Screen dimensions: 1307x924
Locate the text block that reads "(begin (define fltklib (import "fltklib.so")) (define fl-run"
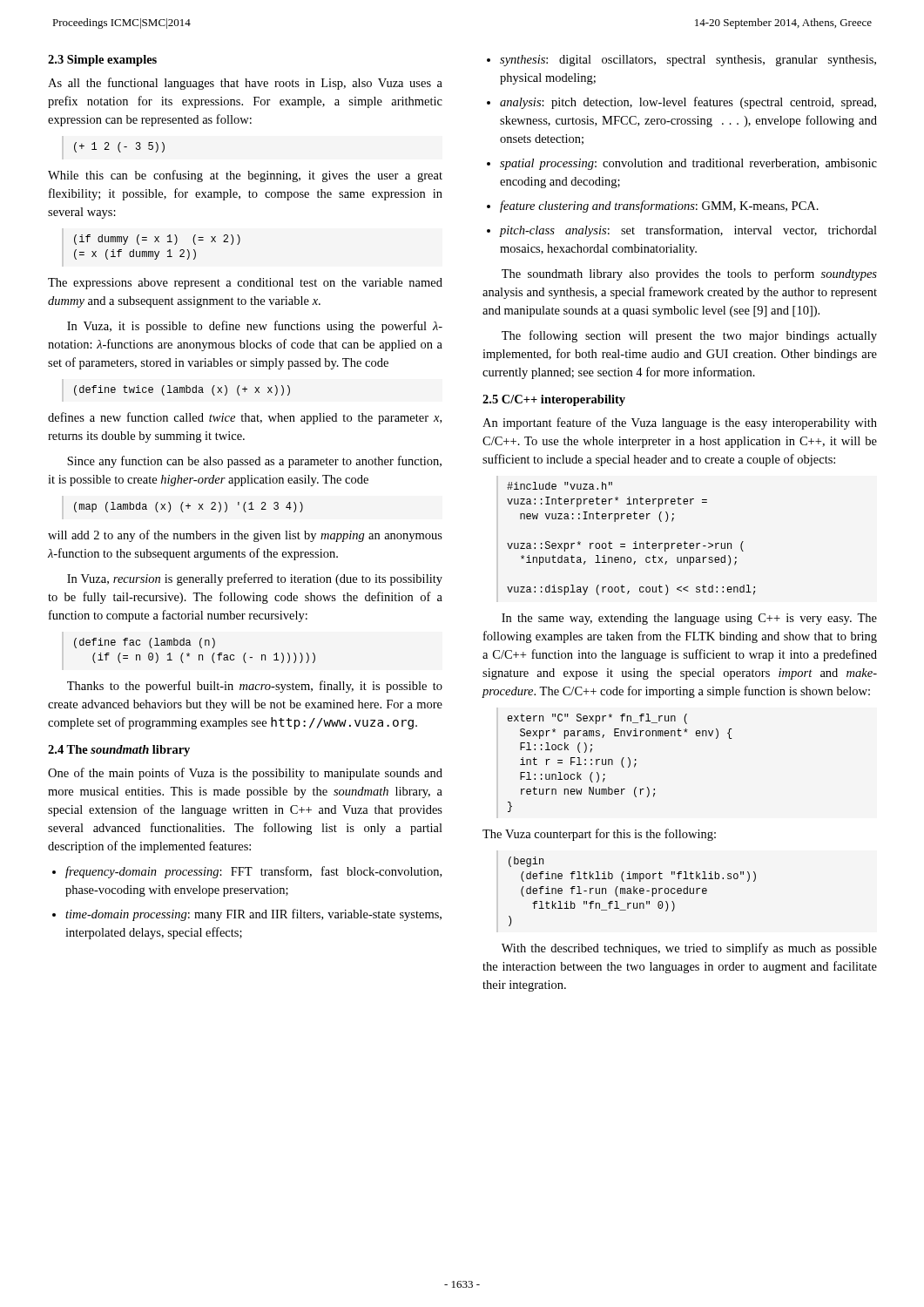[687, 892]
